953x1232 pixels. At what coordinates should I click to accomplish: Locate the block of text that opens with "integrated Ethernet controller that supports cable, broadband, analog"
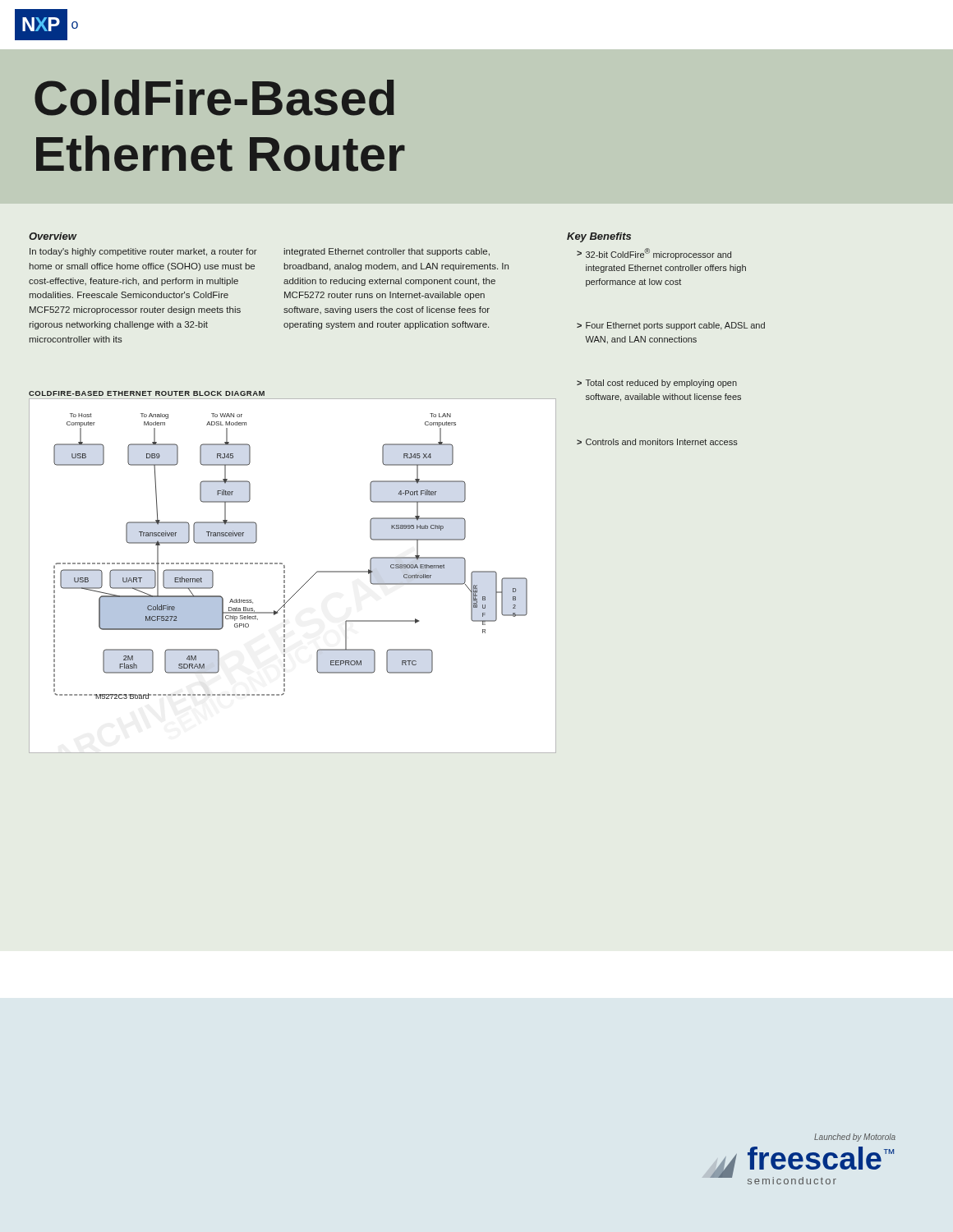(396, 288)
